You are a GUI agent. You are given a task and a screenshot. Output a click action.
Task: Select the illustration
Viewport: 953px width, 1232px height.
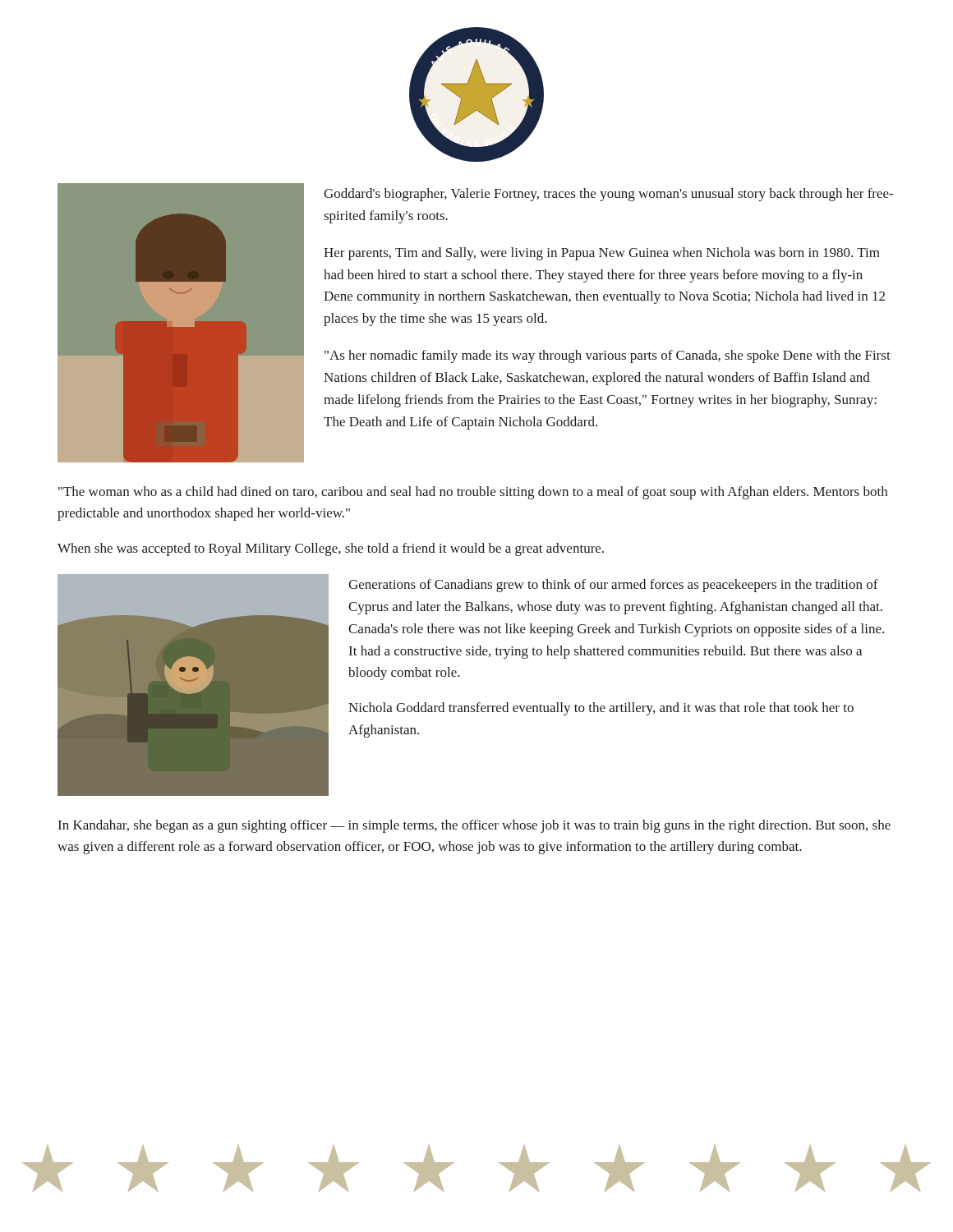click(476, 1170)
